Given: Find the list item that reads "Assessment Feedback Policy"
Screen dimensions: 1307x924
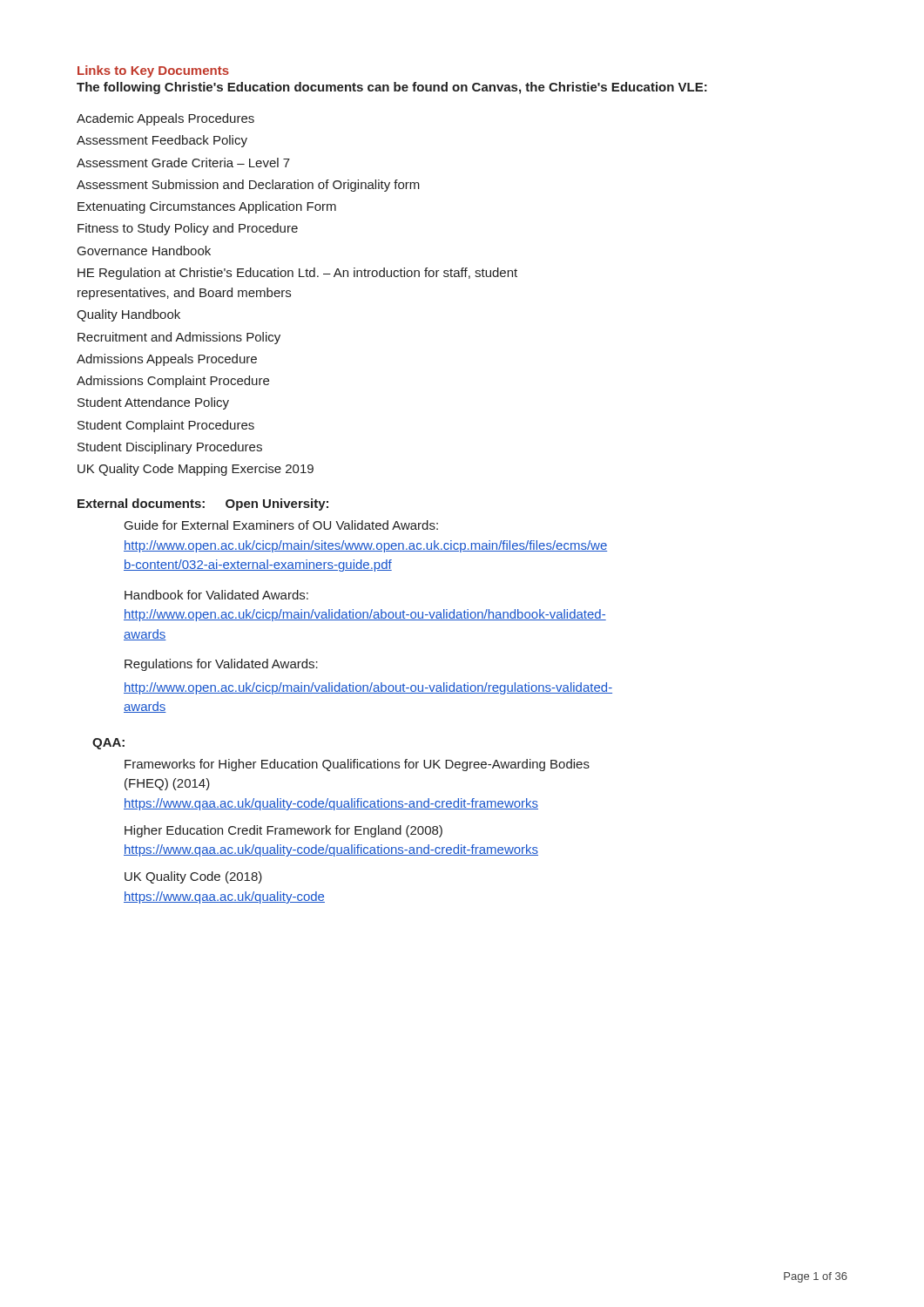Looking at the screenshot, I should (162, 140).
